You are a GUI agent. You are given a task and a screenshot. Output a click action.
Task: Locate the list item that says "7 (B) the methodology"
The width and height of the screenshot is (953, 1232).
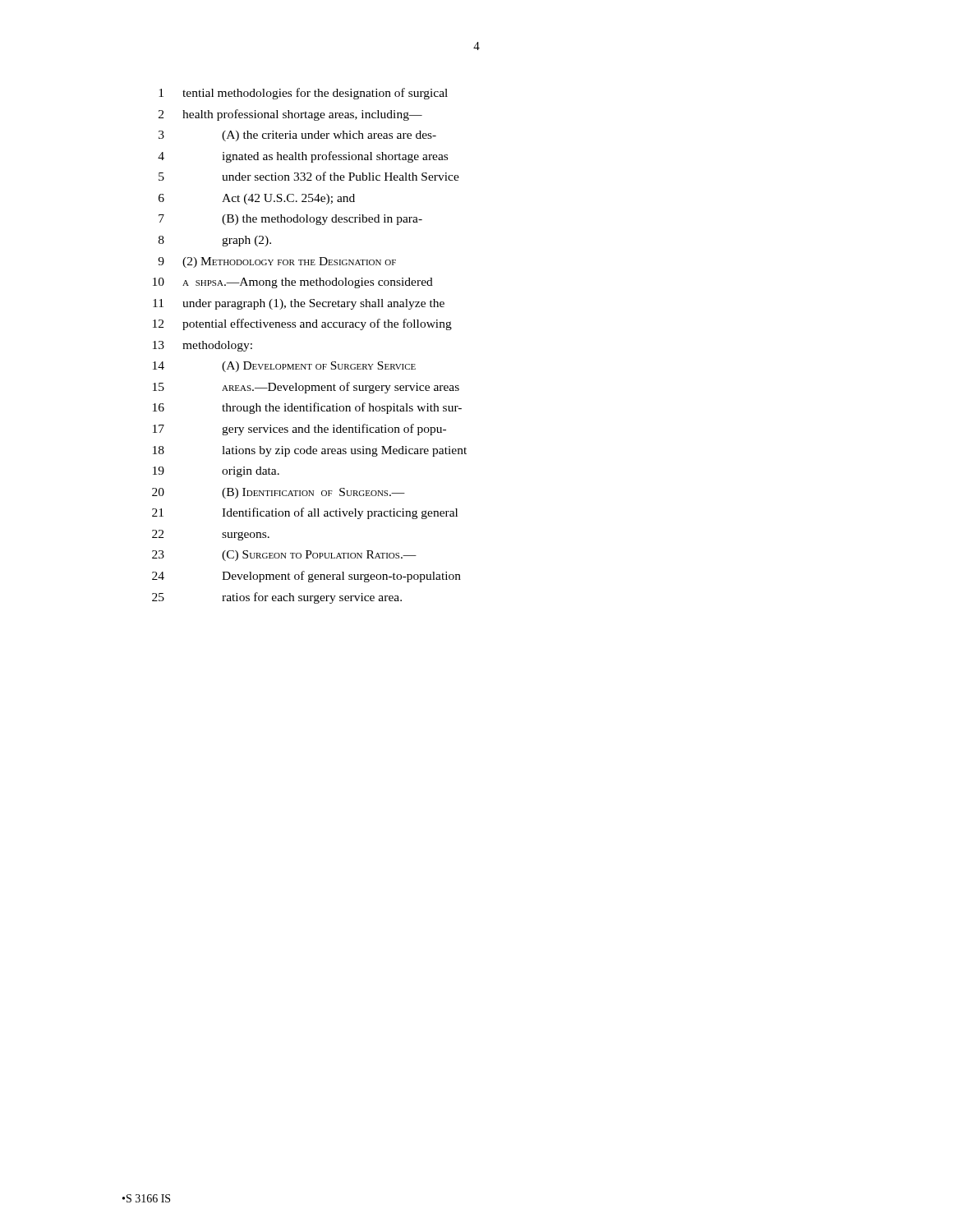[290, 220]
